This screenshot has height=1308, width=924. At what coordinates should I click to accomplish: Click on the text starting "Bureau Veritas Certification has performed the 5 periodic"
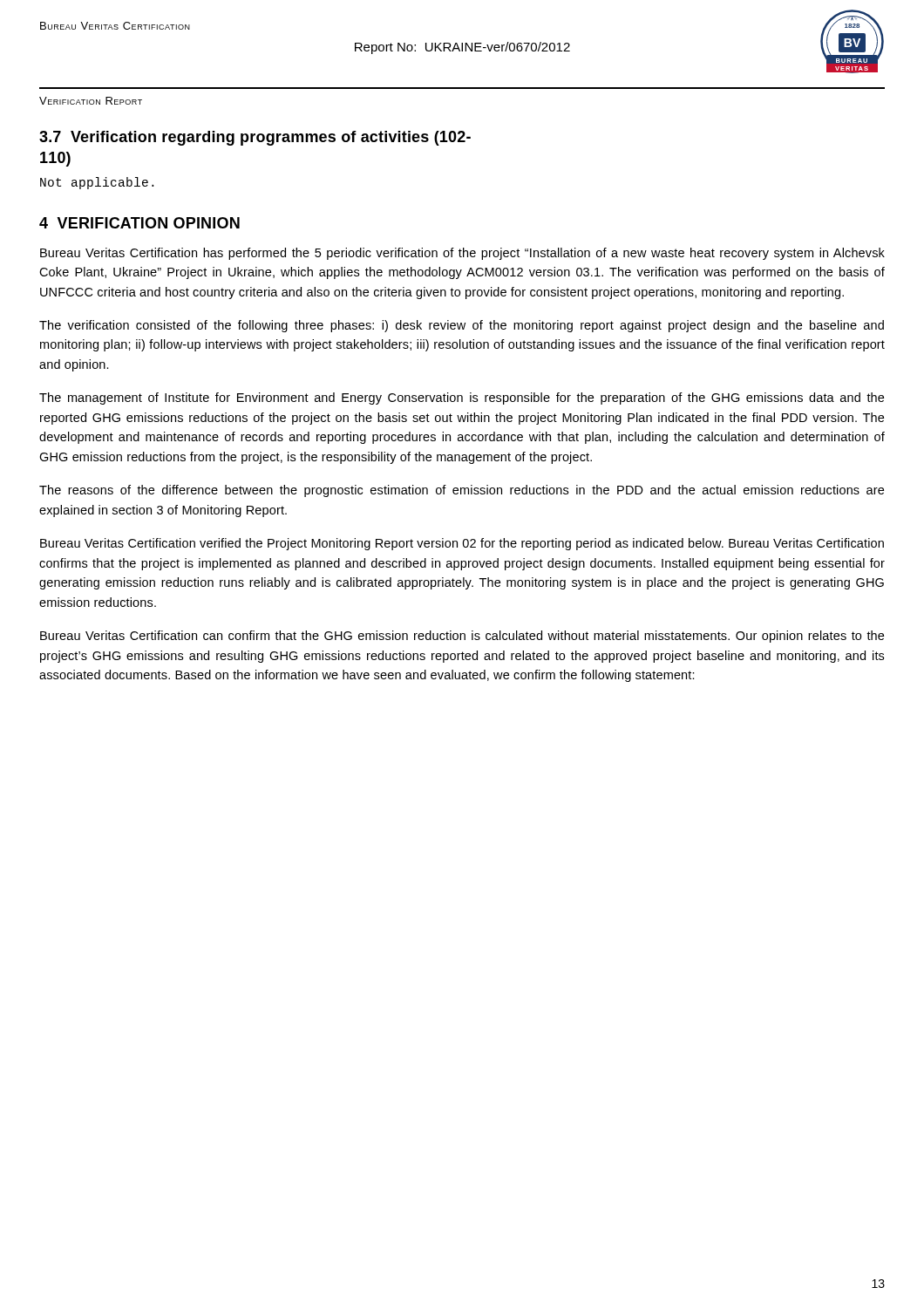point(462,272)
